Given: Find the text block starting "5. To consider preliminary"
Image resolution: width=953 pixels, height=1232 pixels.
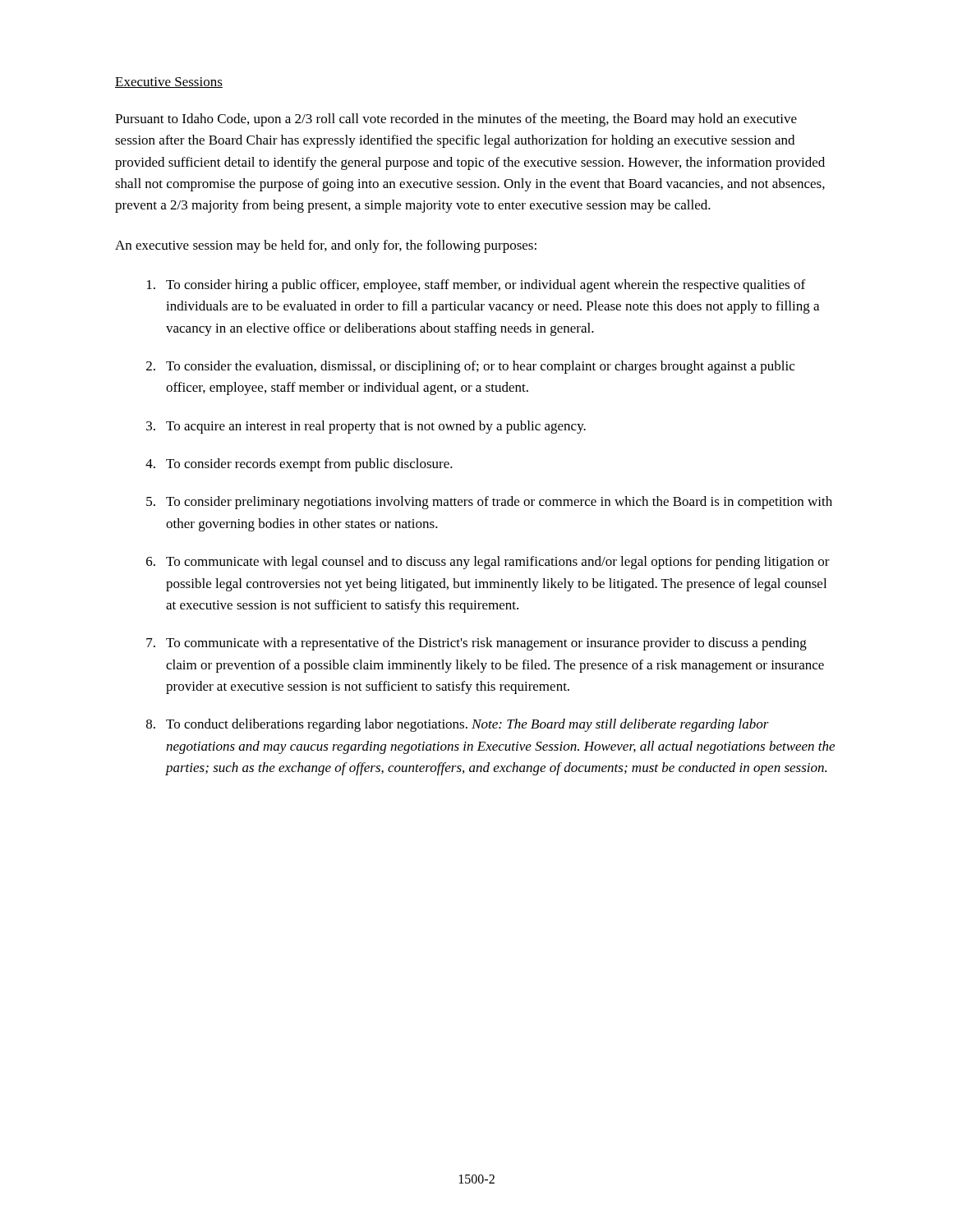Looking at the screenshot, I should [x=476, y=513].
